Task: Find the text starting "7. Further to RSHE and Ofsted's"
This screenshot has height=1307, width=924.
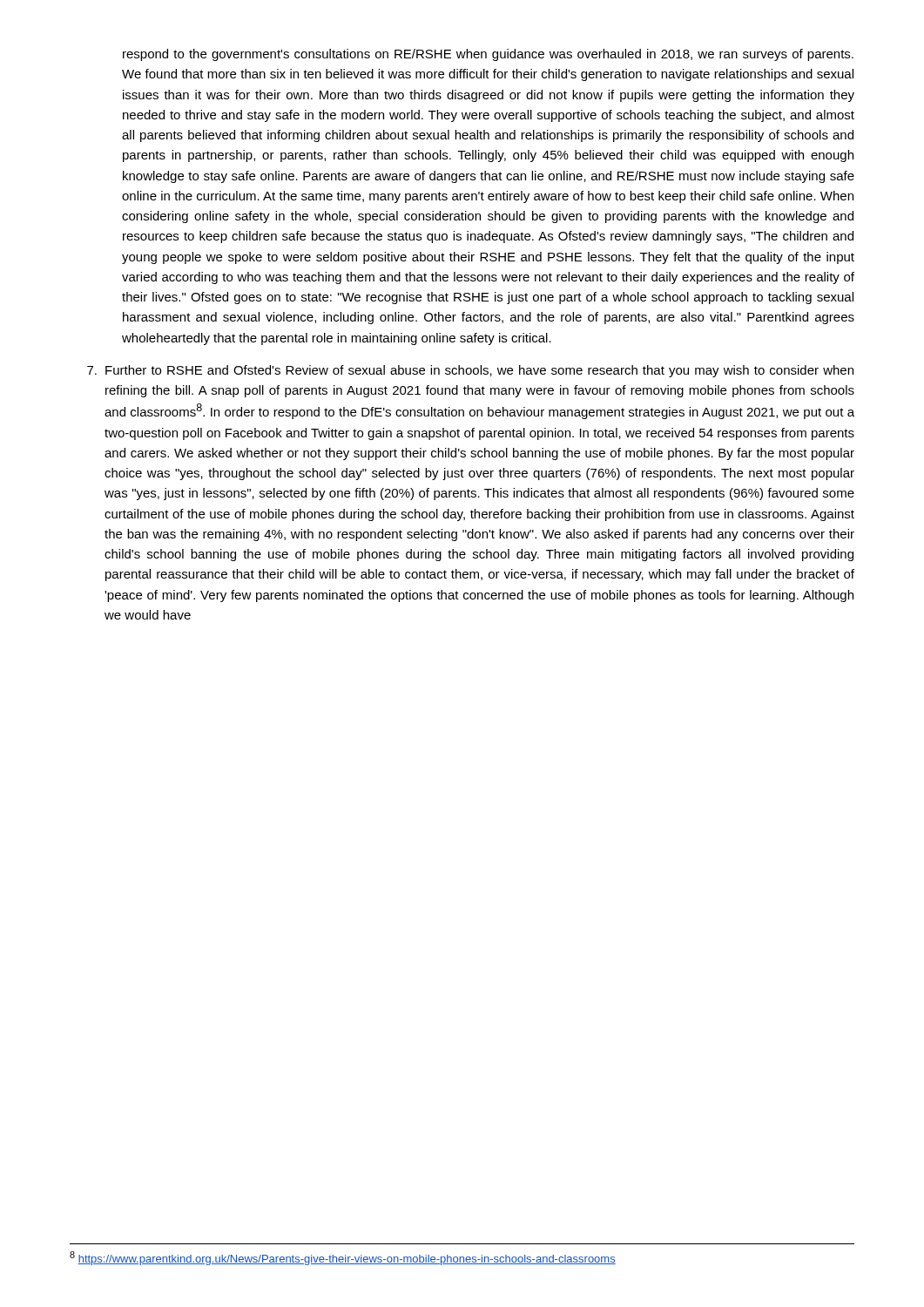Action: pyautogui.click(x=462, y=492)
